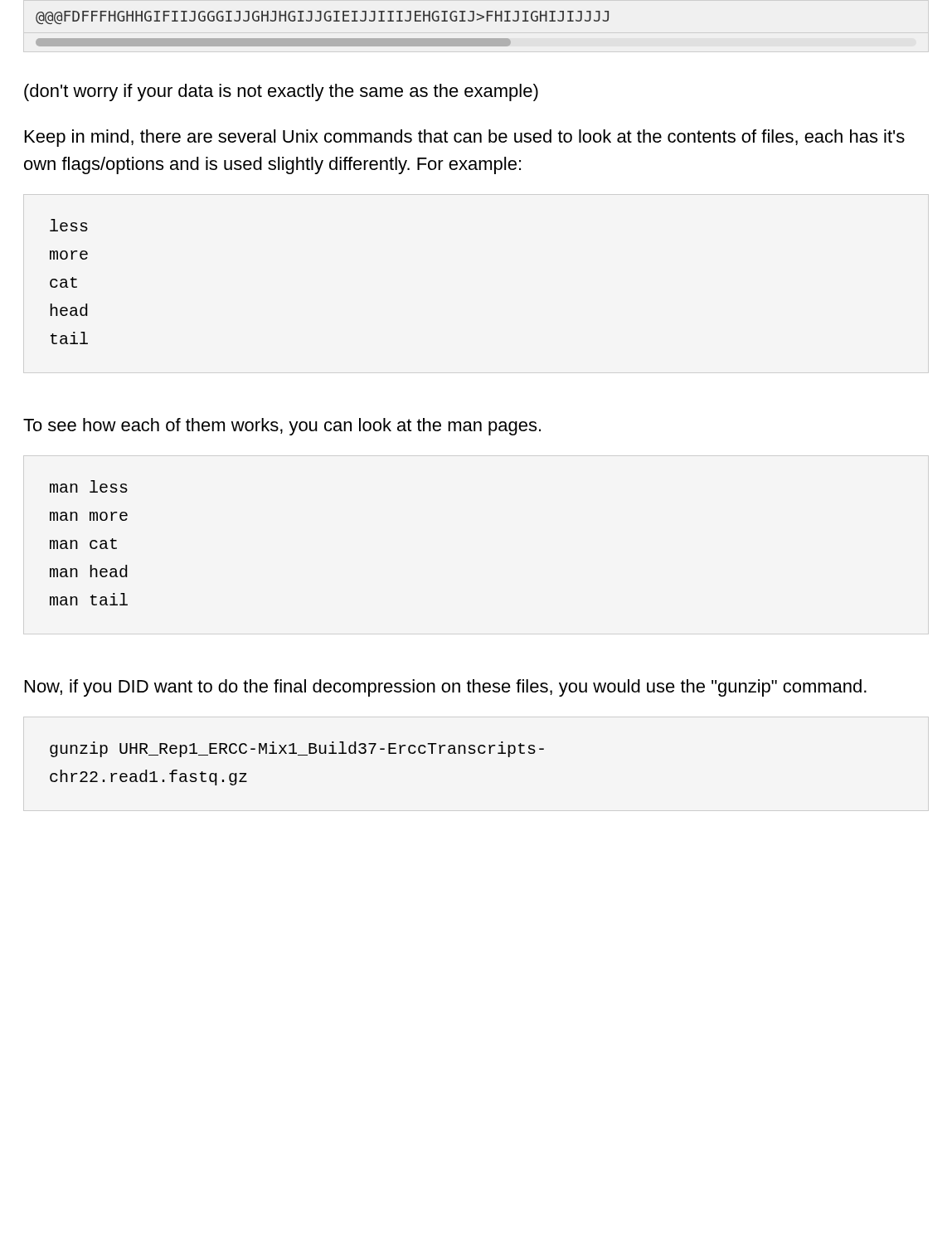
Task: Click on the screenshot
Action: click(476, 26)
